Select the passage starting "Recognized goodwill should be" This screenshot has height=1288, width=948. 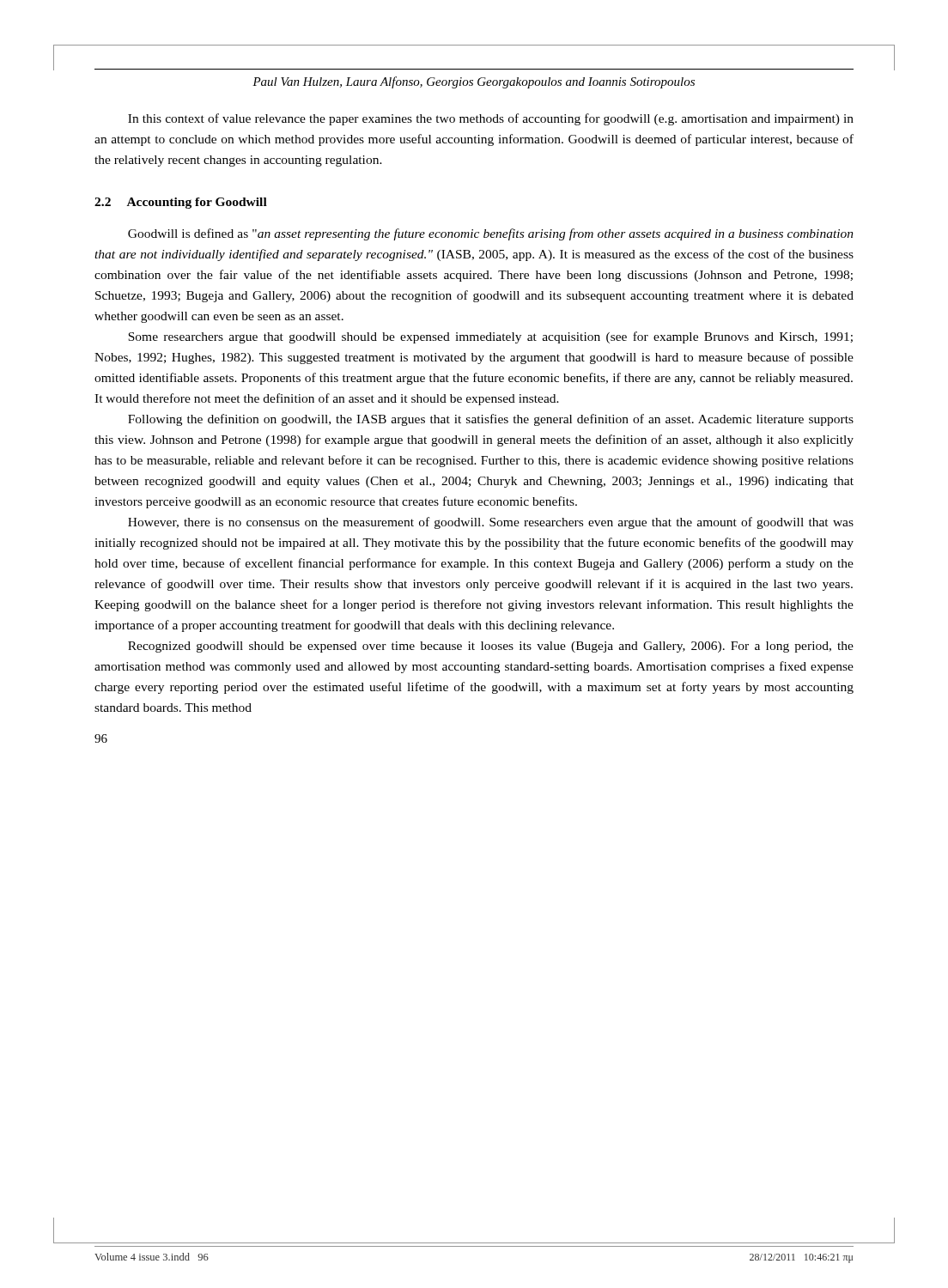coord(474,677)
